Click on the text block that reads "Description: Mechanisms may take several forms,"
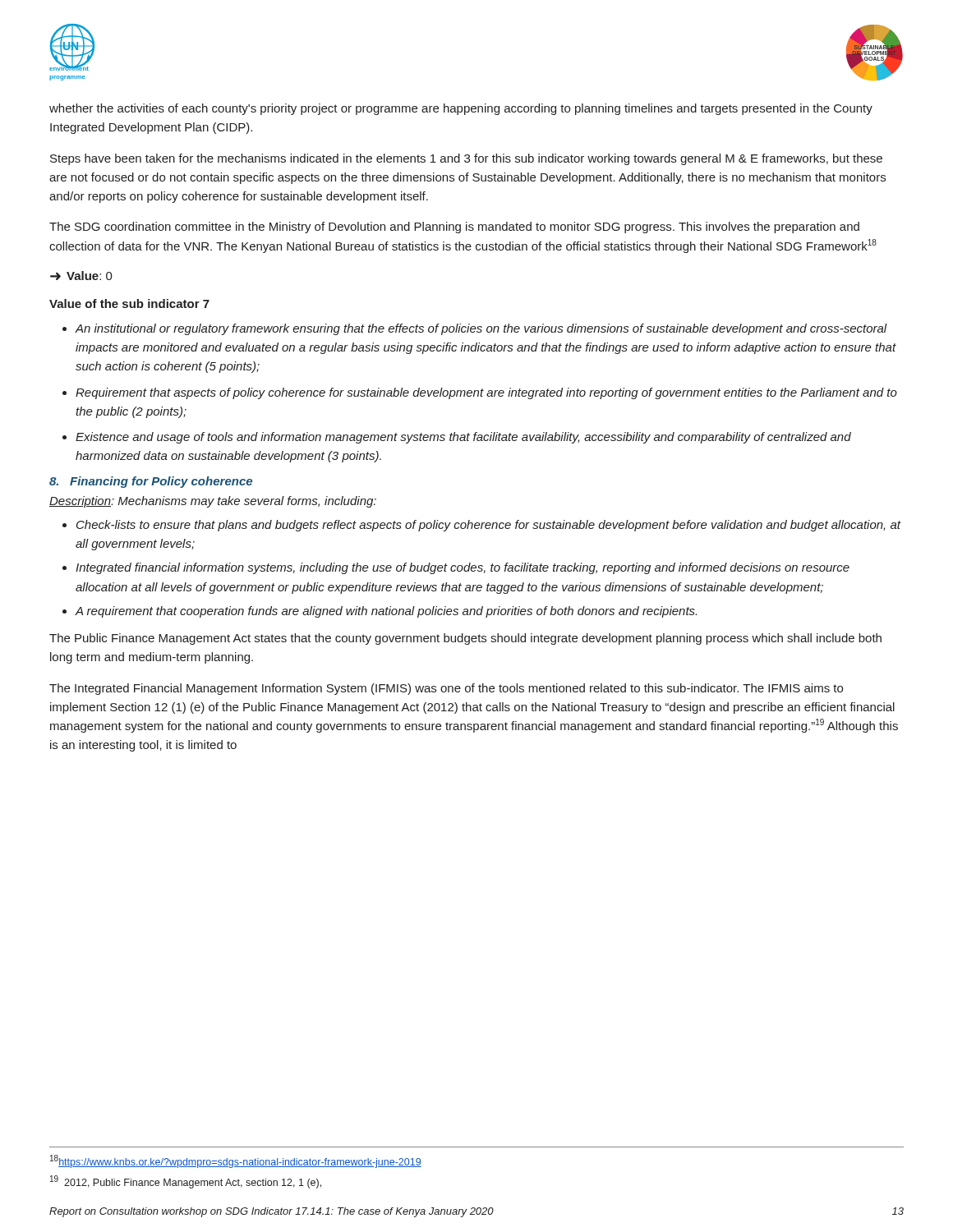 (213, 500)
